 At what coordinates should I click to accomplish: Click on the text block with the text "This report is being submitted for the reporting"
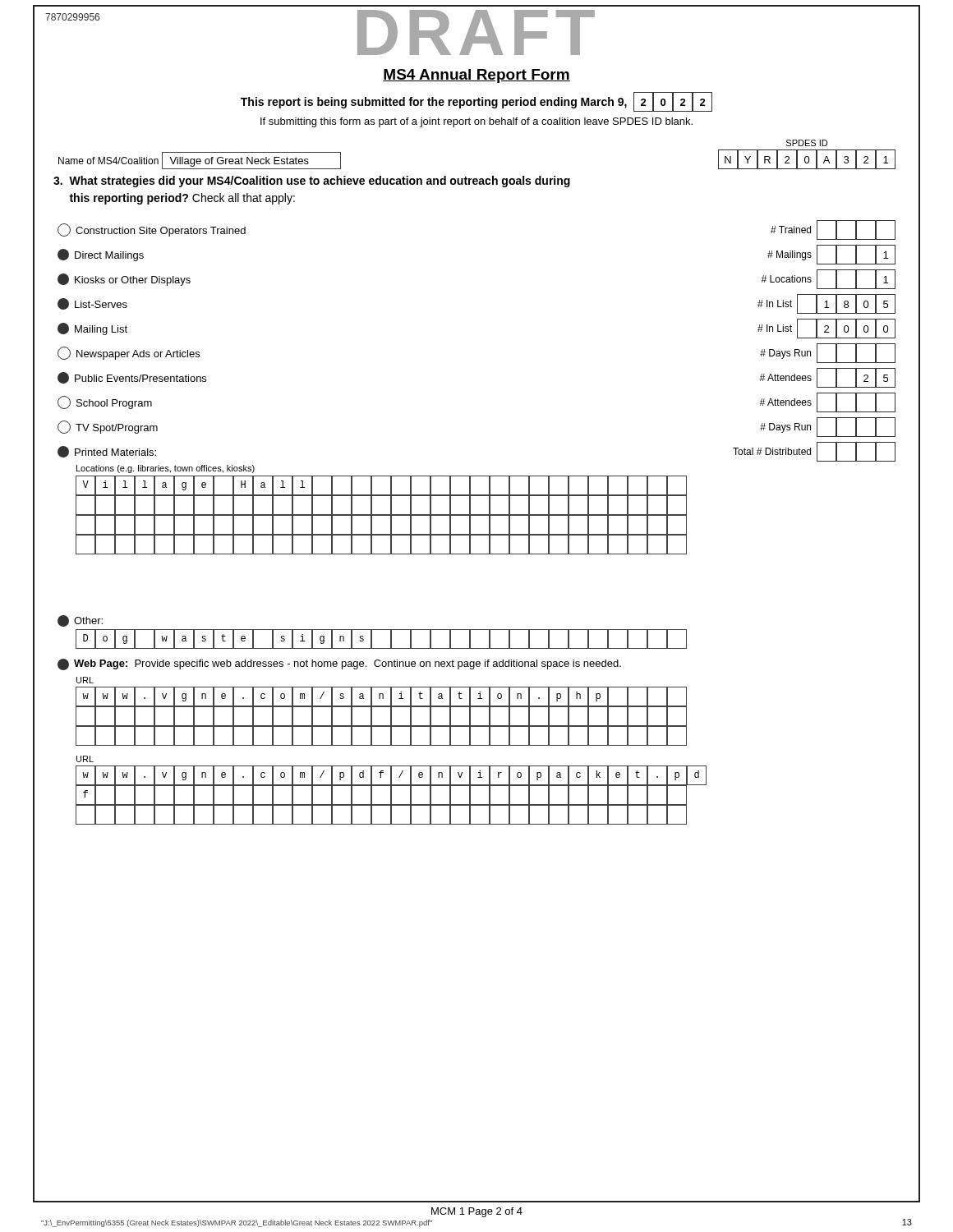point(476,102)
